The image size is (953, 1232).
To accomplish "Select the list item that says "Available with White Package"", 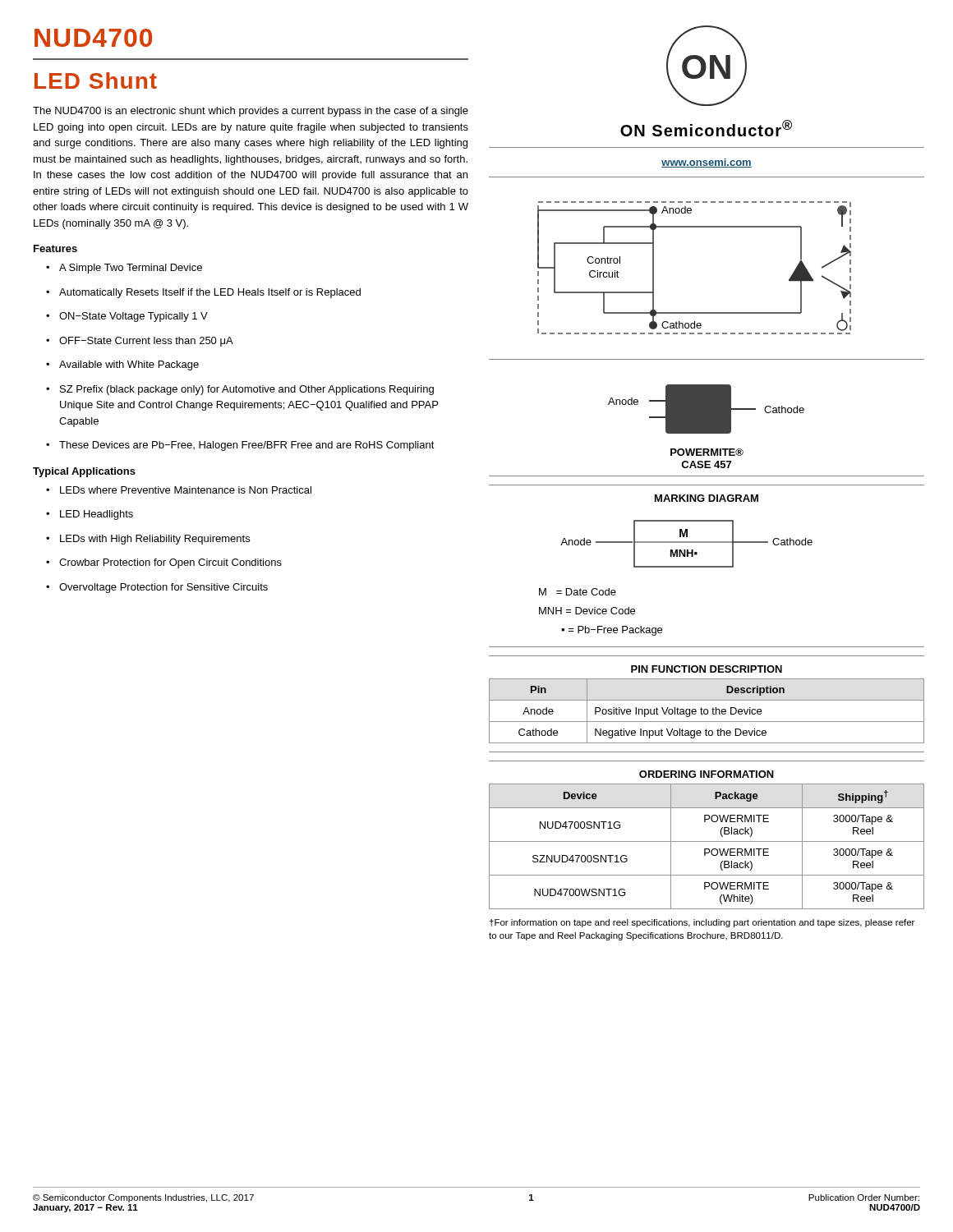I will click(x=122, y=365).
